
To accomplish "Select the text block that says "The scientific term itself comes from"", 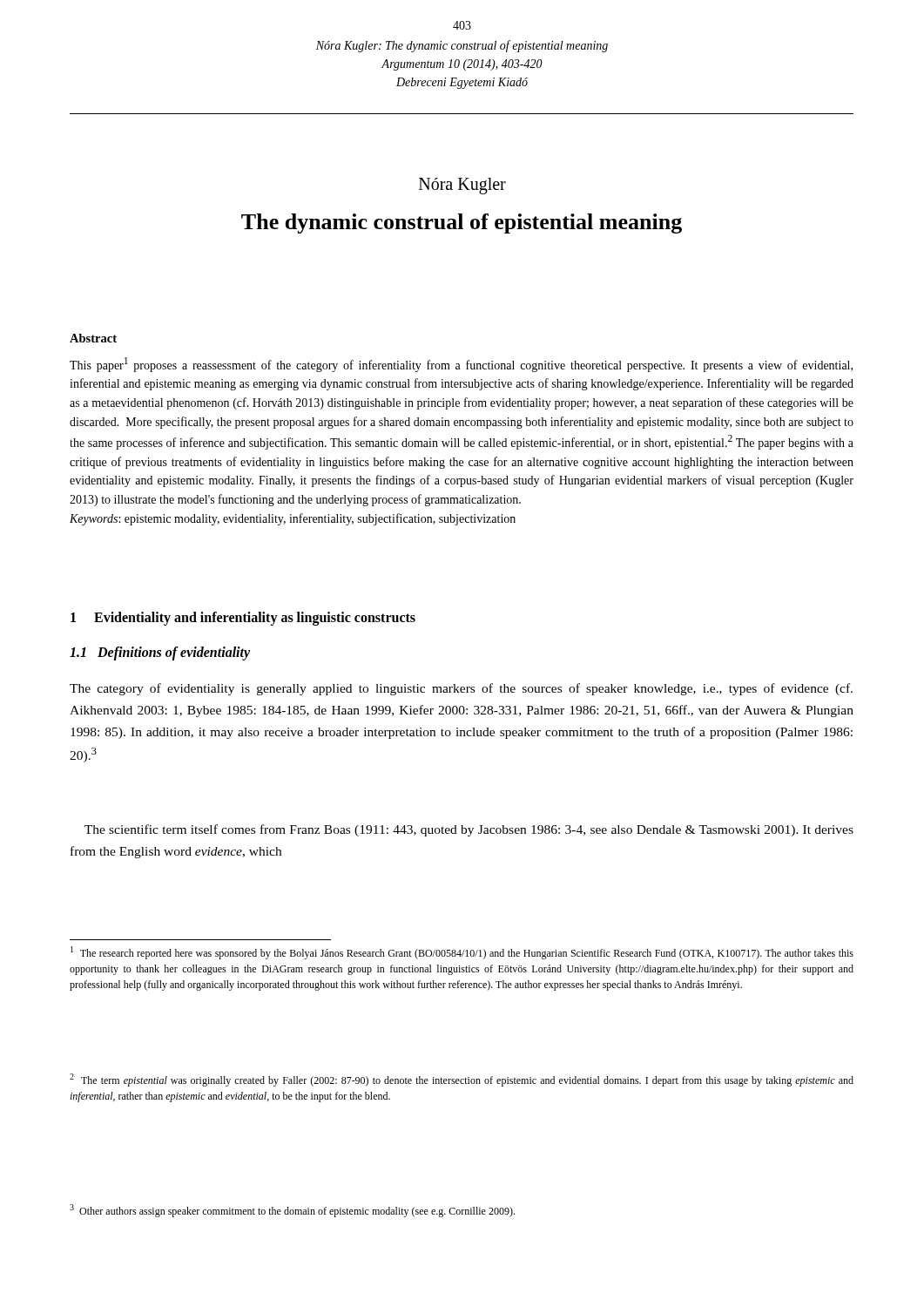I will (462, 840).
